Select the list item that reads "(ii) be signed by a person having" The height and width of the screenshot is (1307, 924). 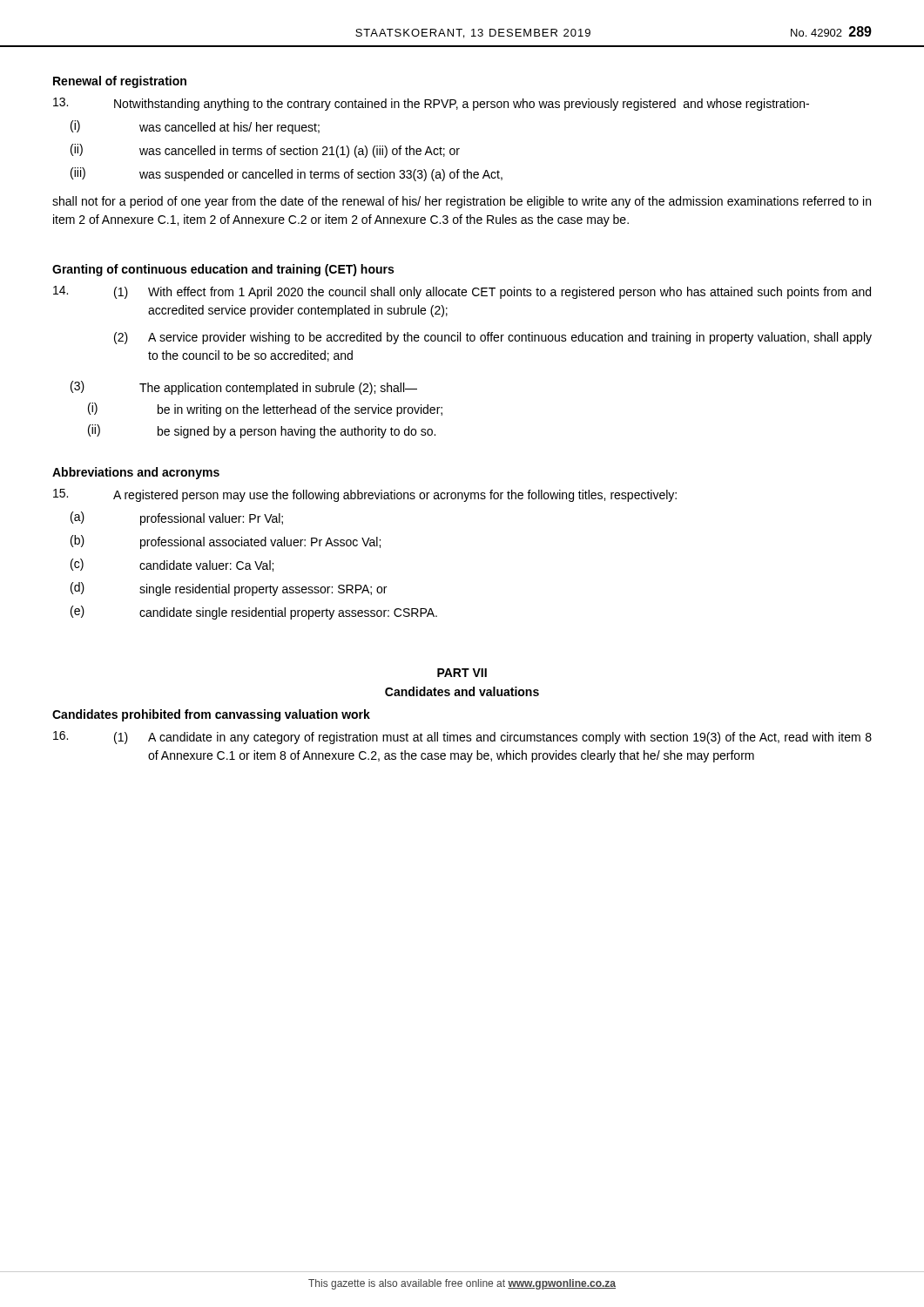262,431
